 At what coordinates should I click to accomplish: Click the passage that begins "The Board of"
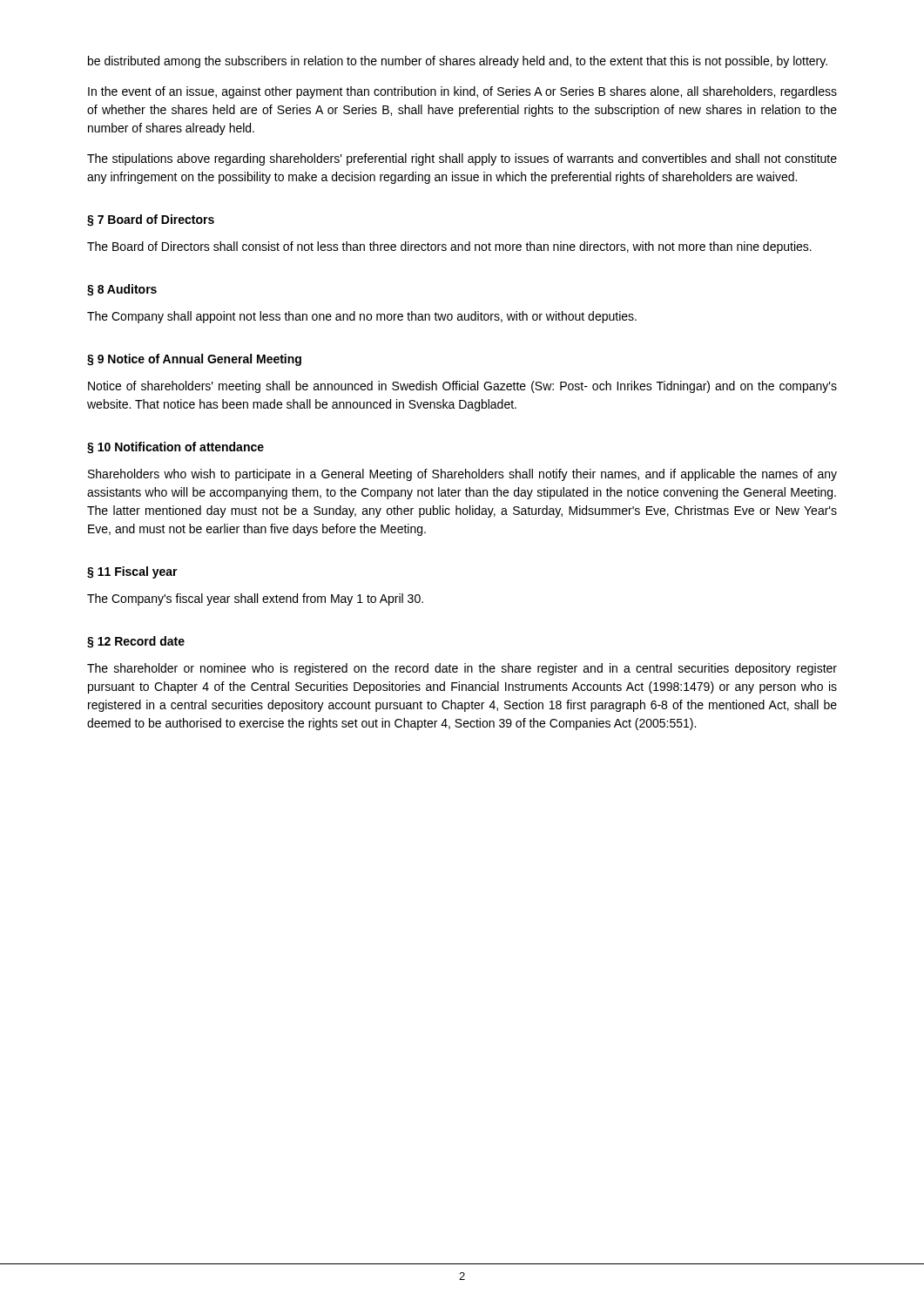coord(462,247)
